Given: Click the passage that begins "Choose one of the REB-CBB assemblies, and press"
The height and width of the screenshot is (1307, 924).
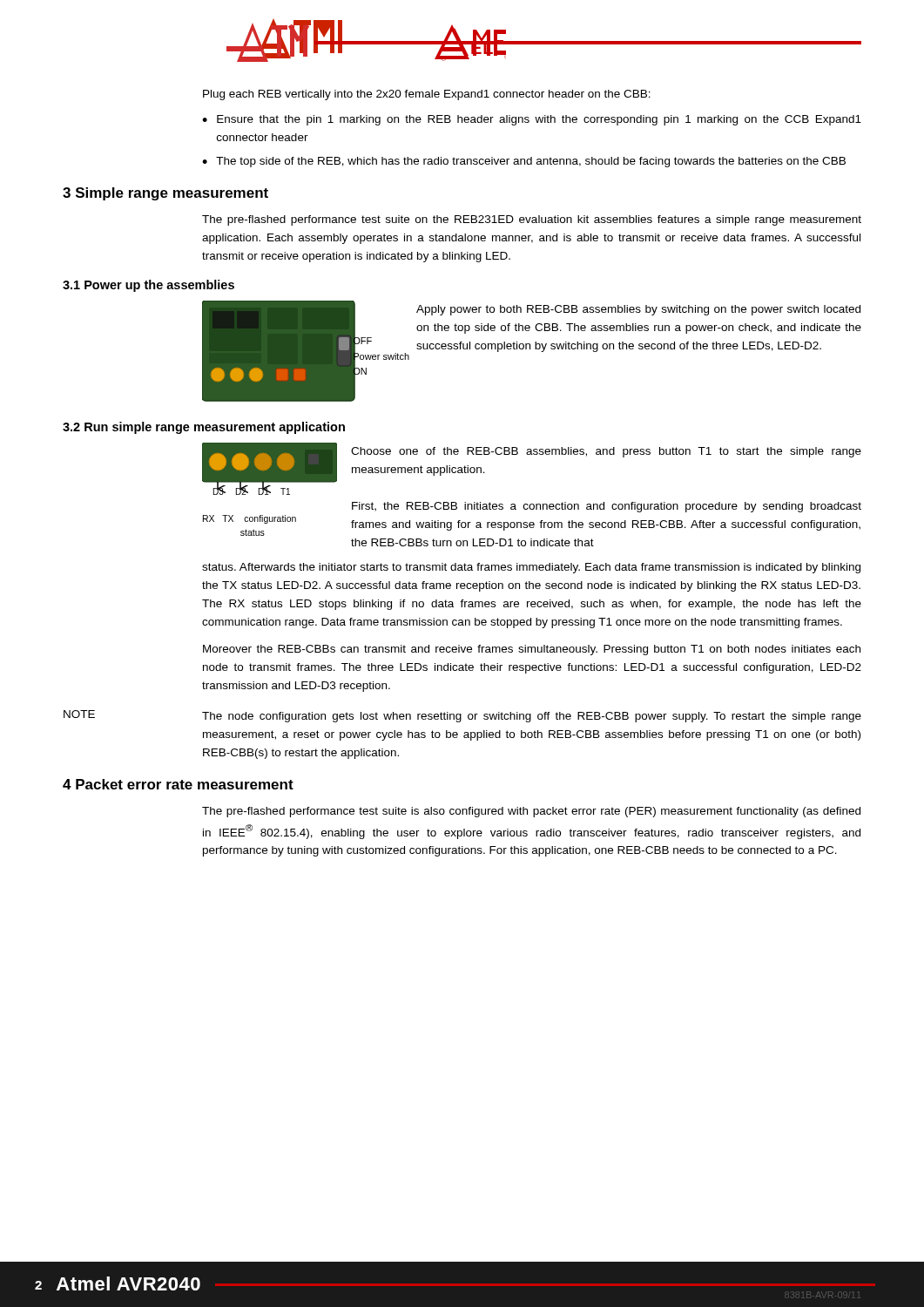Looking at the screenshot, I should pyautogui.click(x=606, y=460).
